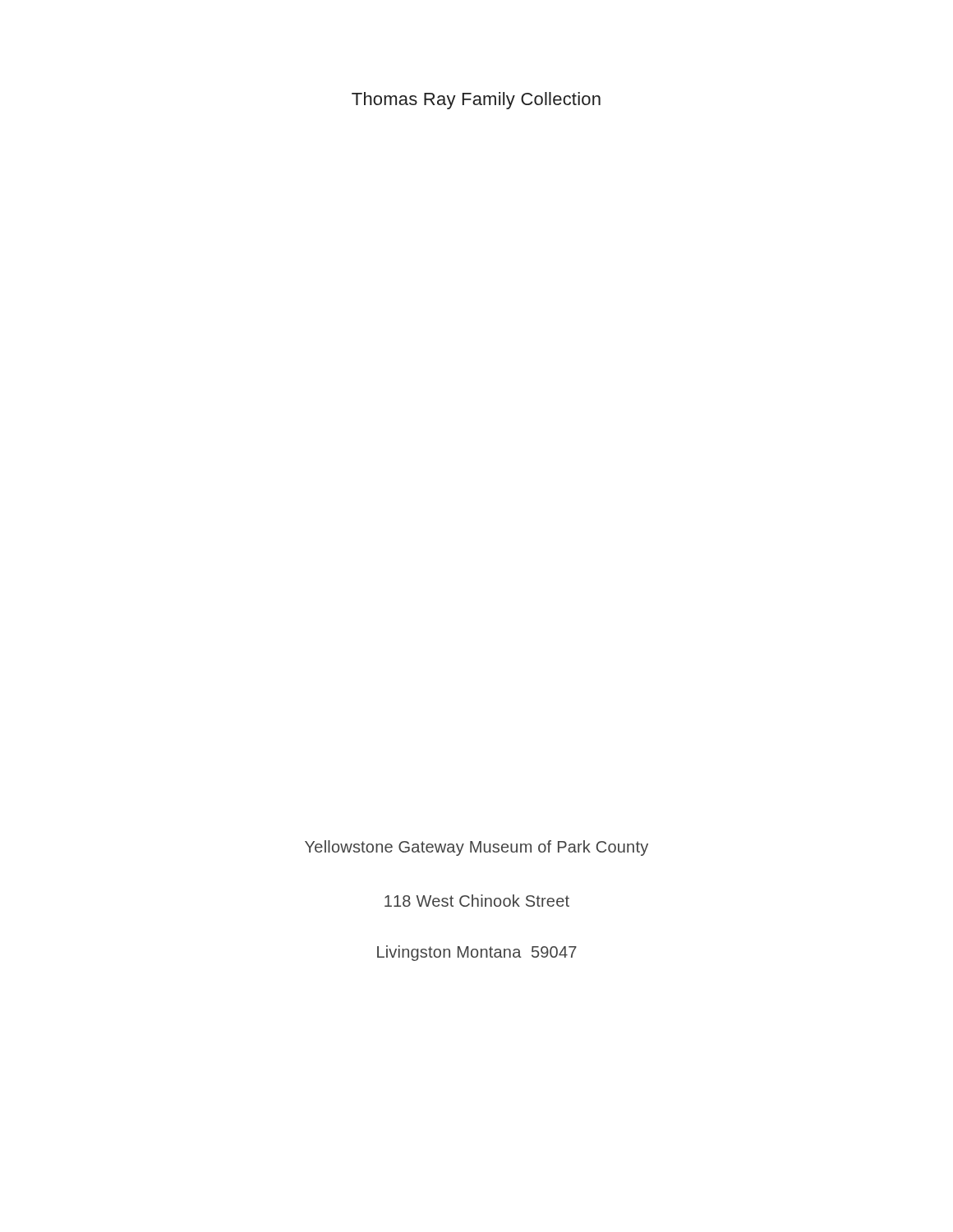Find "118 West Chinook Street" on this page
Image resolution: width=953 pixels, height=1232 pixels.
coord(476,901)
